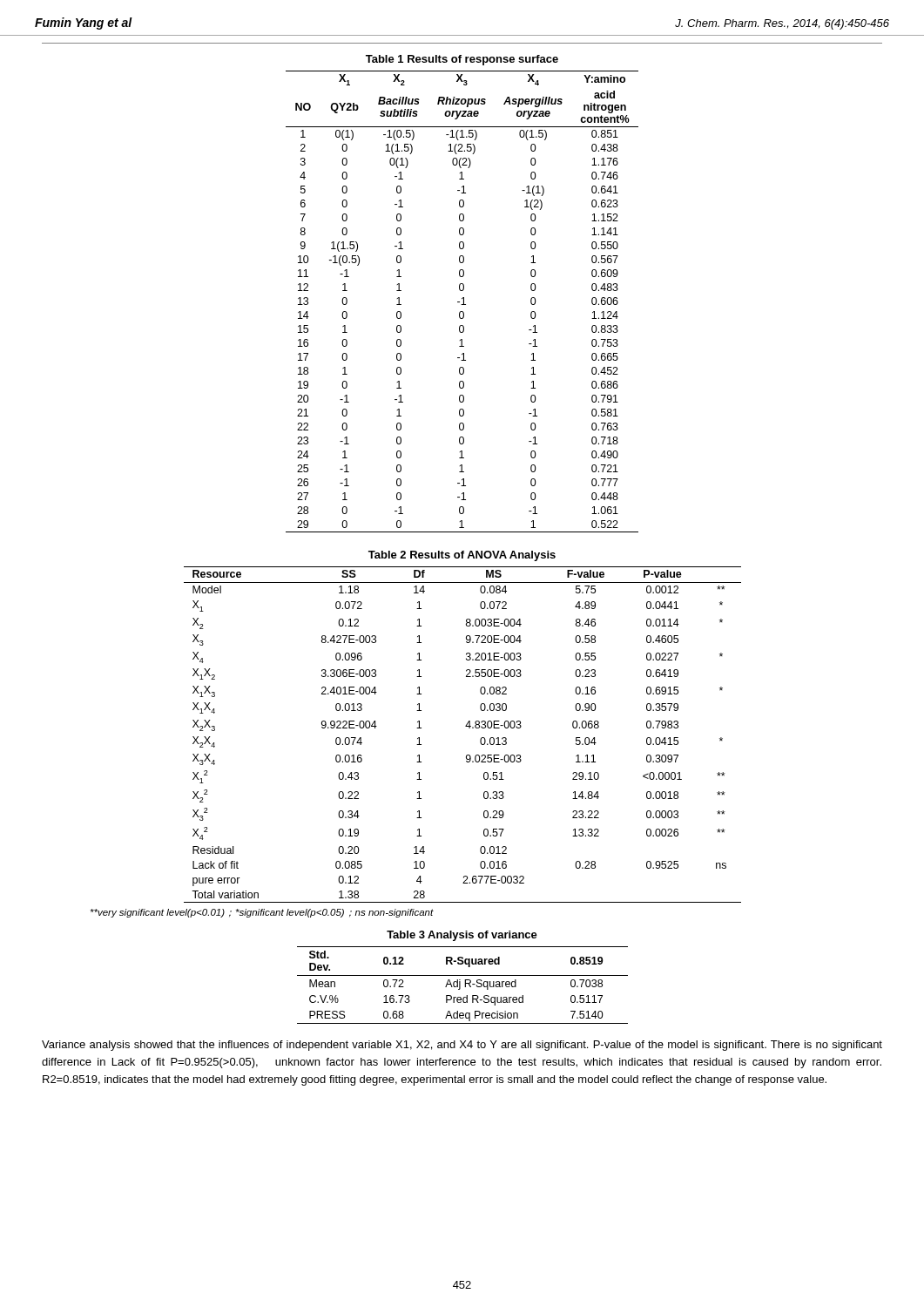Locate the text "Table 3 Analysis of variance"

[x=462, y=935]
